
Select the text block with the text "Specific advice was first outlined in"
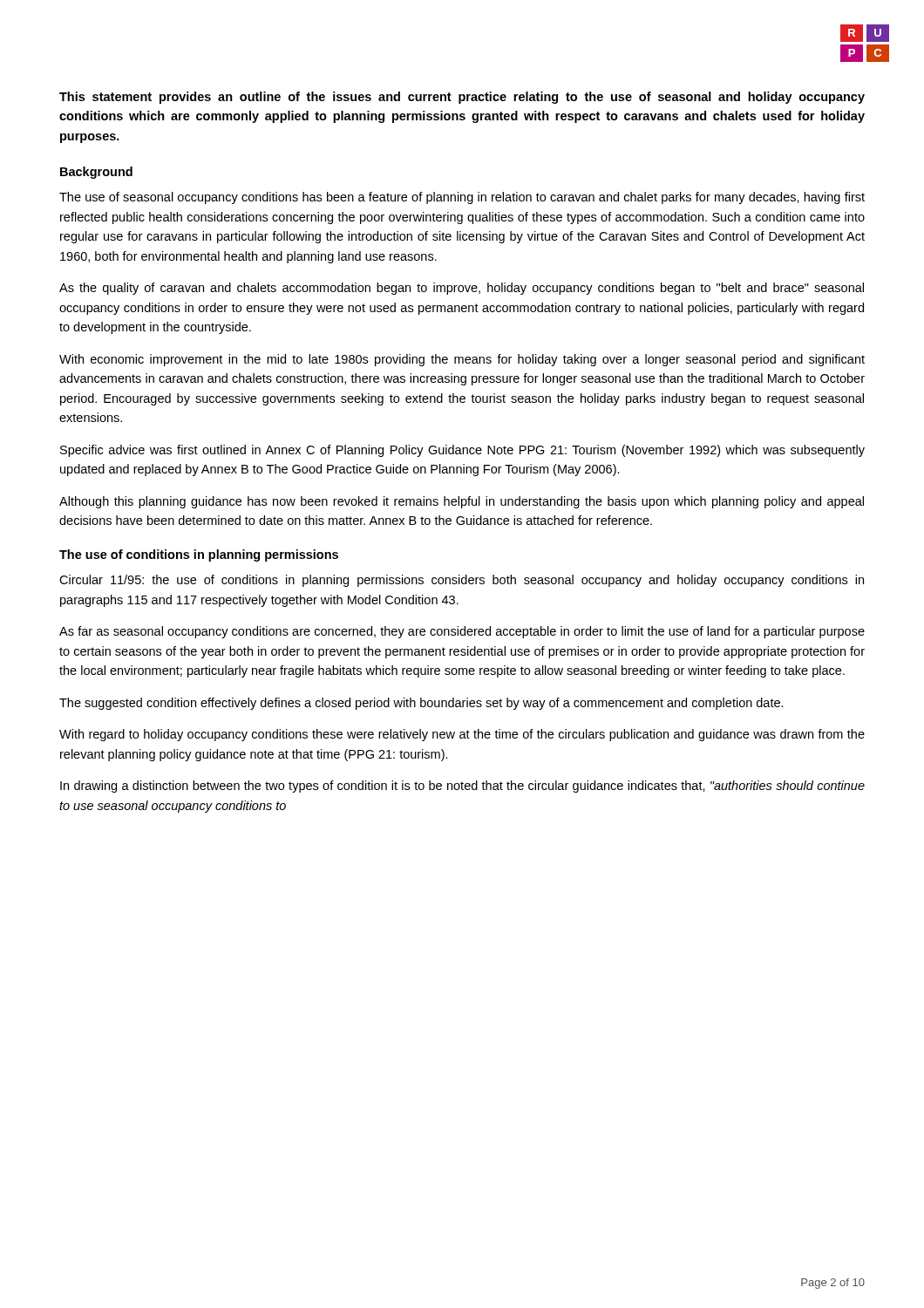pyautogui.click(x=462, y=459)
